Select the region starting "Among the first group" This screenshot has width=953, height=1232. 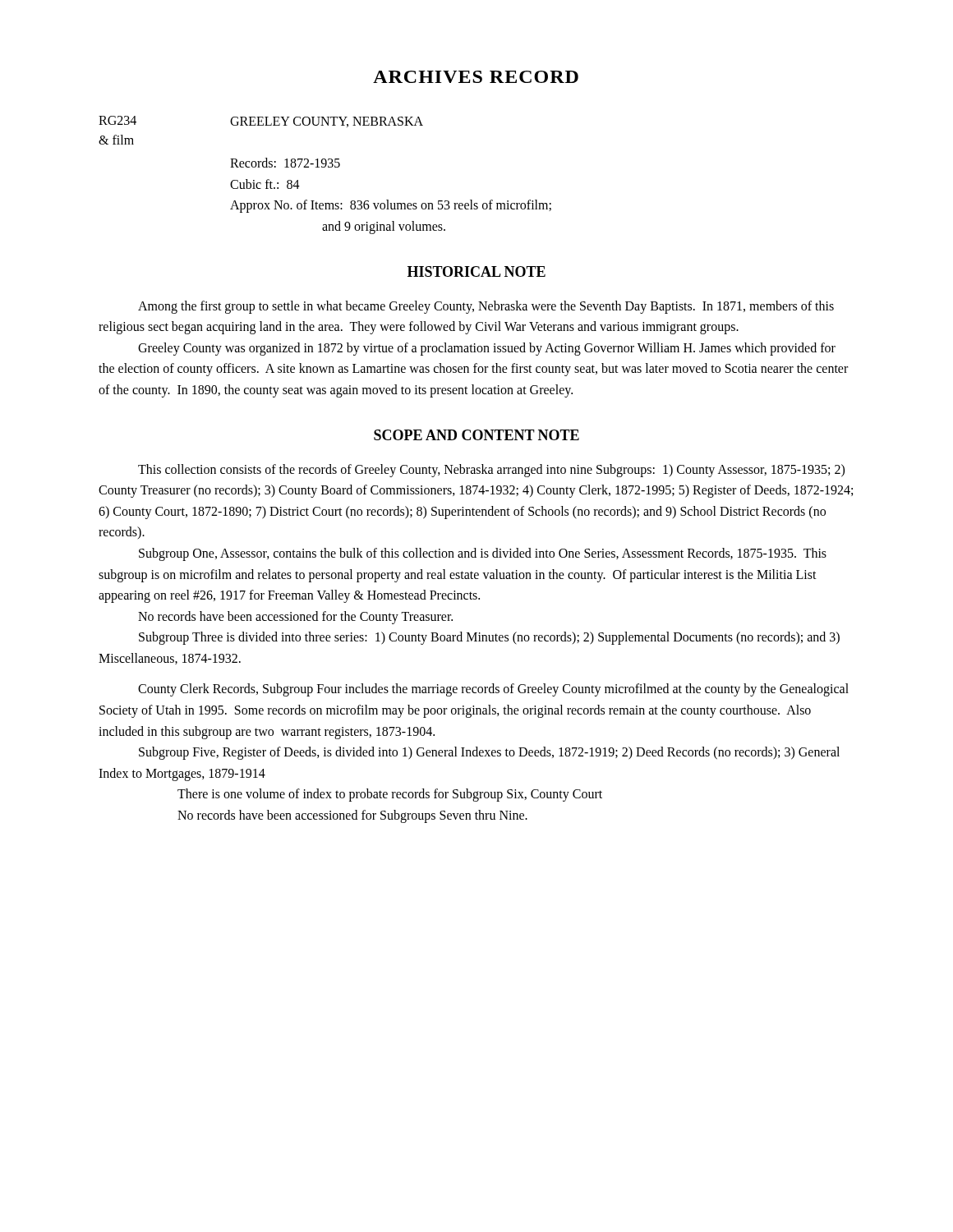(476, 348)
